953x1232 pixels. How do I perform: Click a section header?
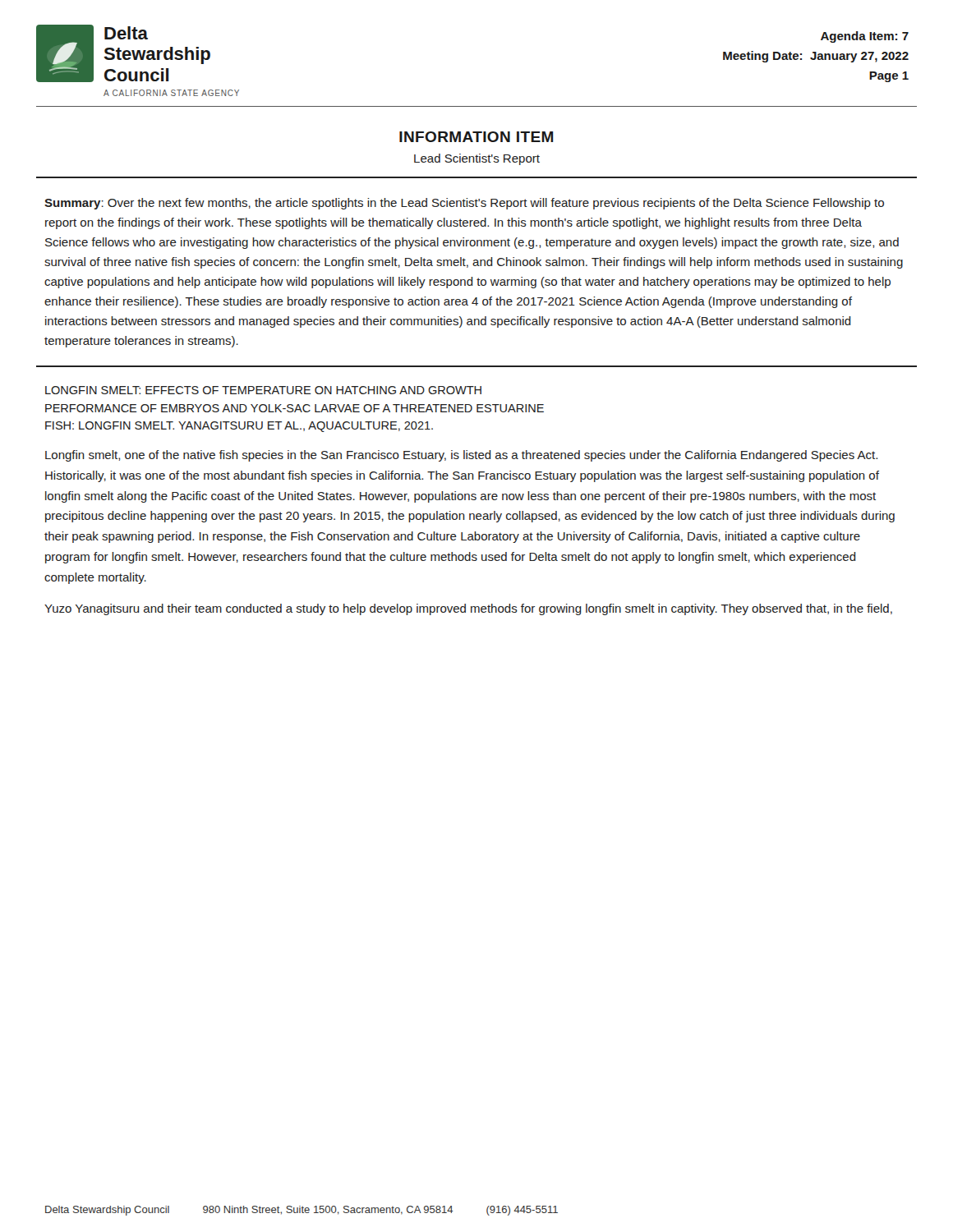click(x=294, y=408)
